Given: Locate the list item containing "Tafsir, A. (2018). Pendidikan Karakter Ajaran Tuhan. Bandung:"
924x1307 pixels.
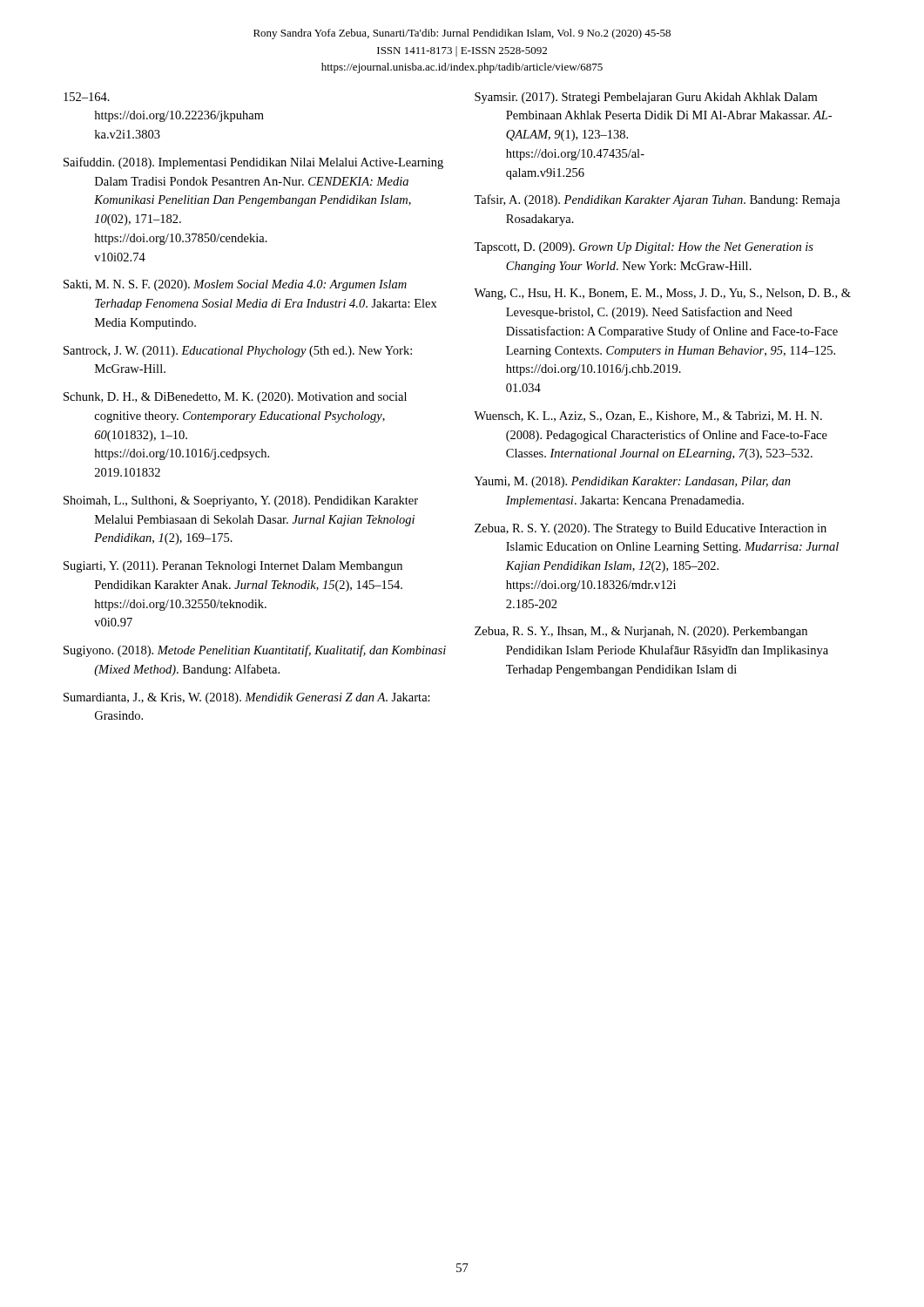Looking at the screenshot, I should click(657, 209).
